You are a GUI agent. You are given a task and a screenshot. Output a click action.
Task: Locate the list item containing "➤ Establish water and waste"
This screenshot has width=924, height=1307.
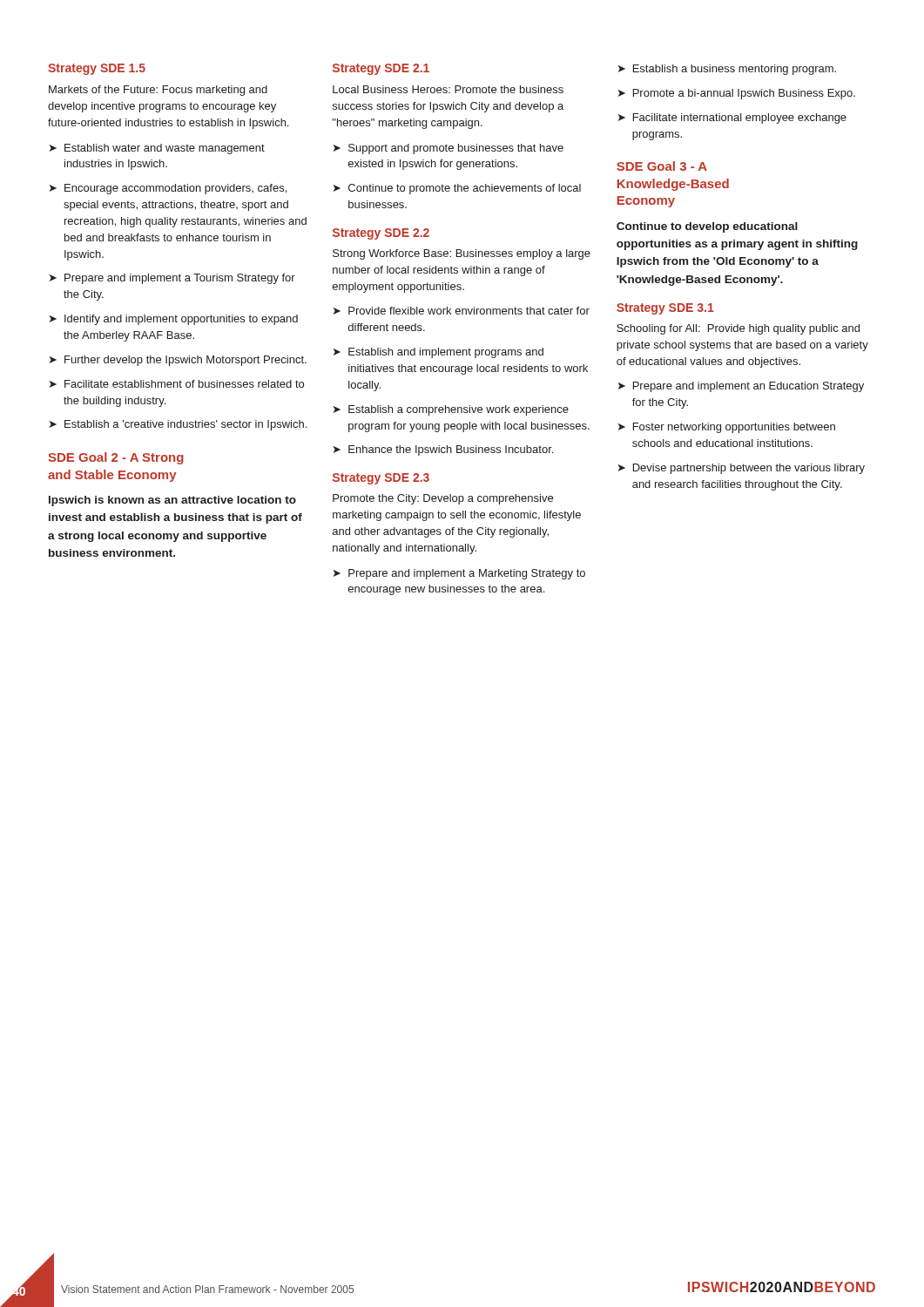pos(178,156)
